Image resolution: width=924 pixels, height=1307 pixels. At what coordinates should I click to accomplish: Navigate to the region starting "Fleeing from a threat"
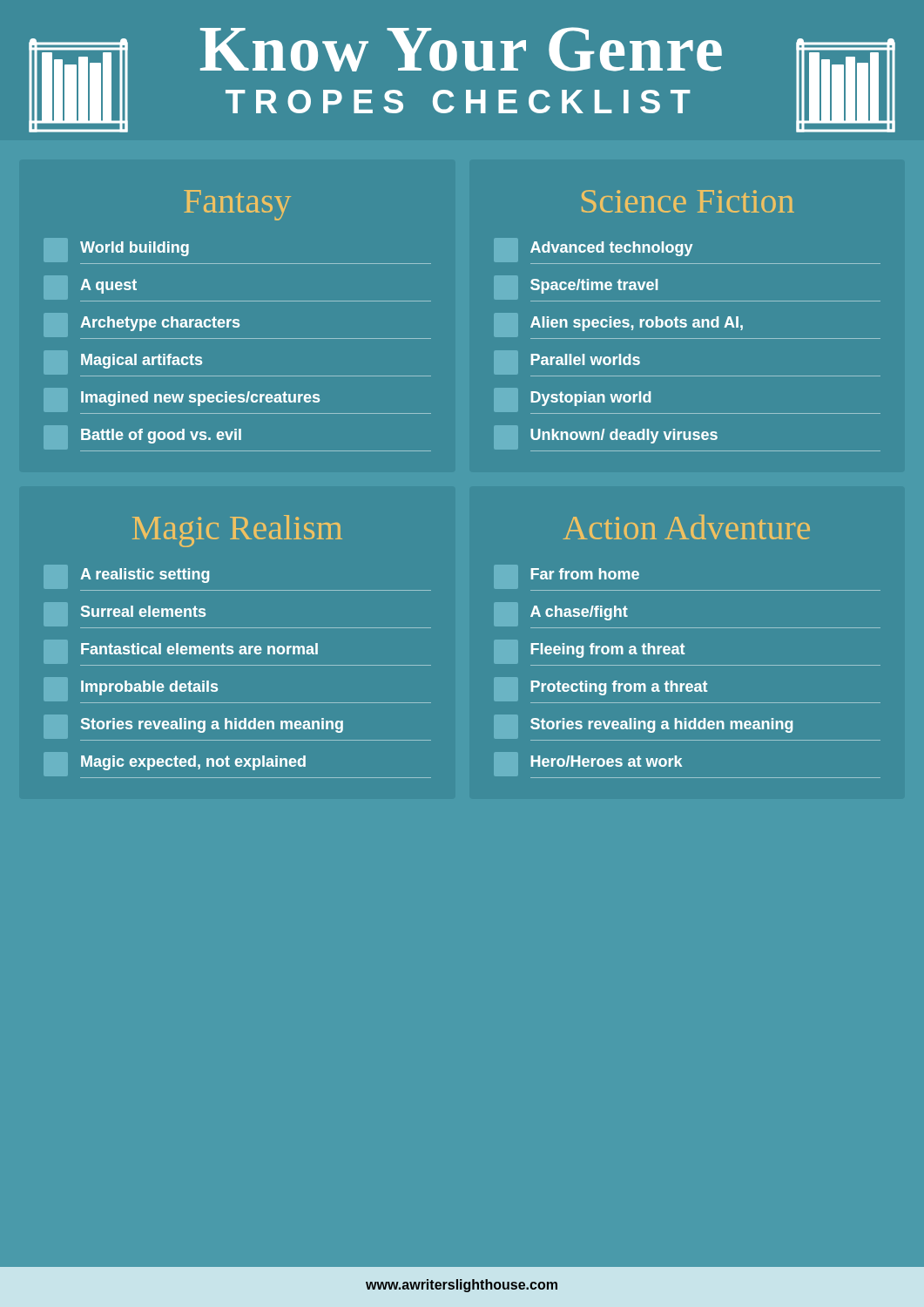coord(687,652)
